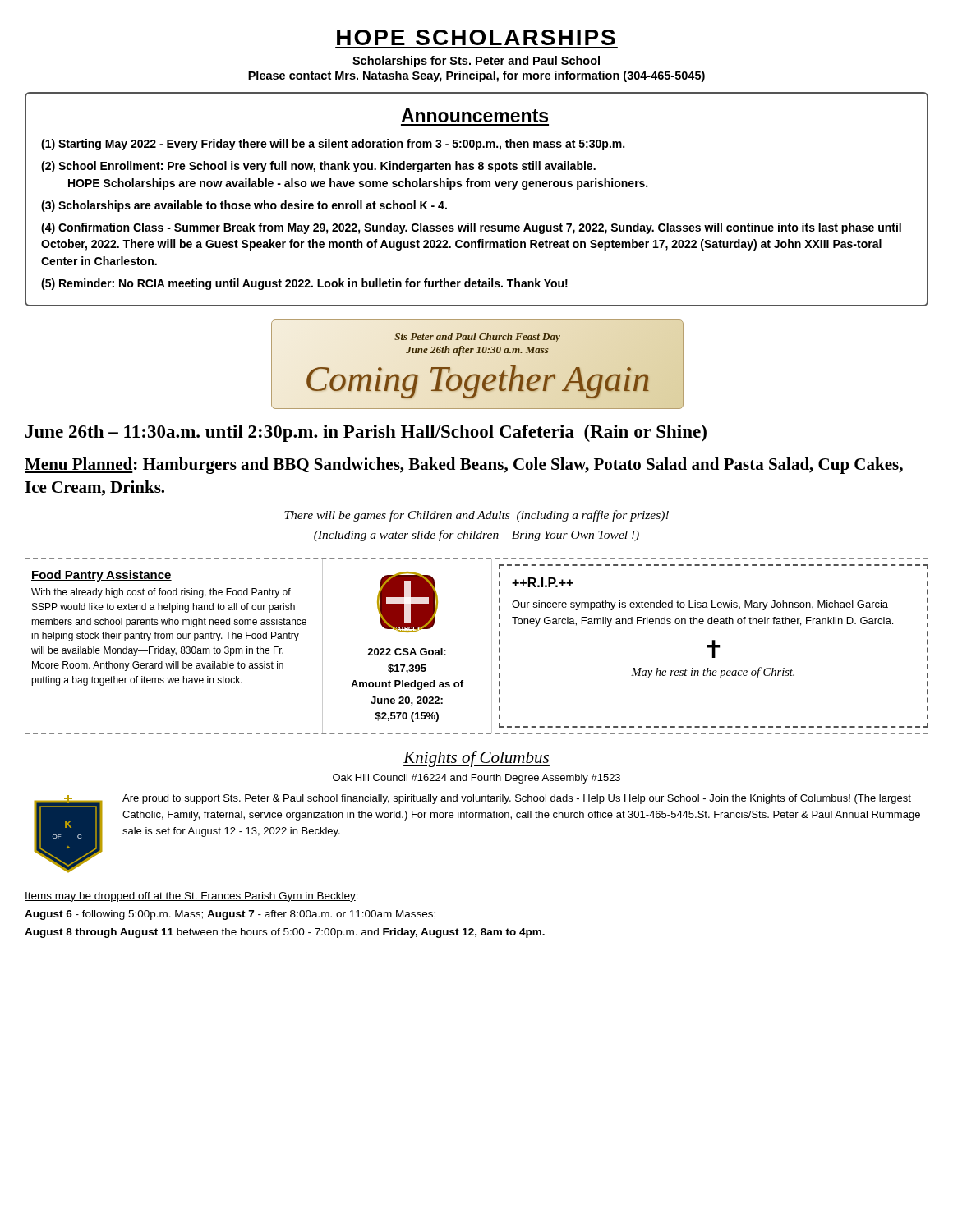Locate the text block that says "Scholarships for Sts."

(476, 61)
